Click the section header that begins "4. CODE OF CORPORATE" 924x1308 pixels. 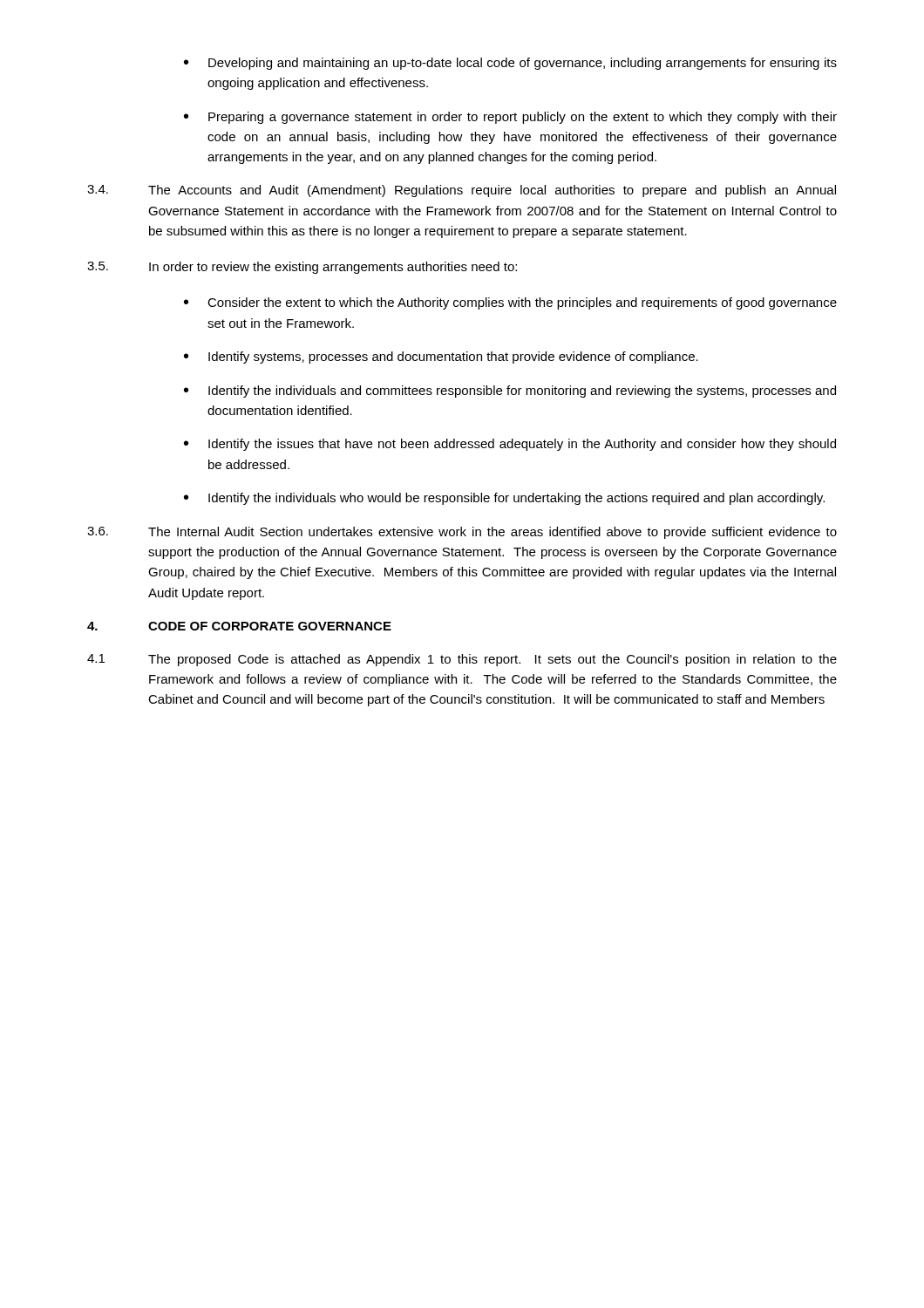coord(239,625)
